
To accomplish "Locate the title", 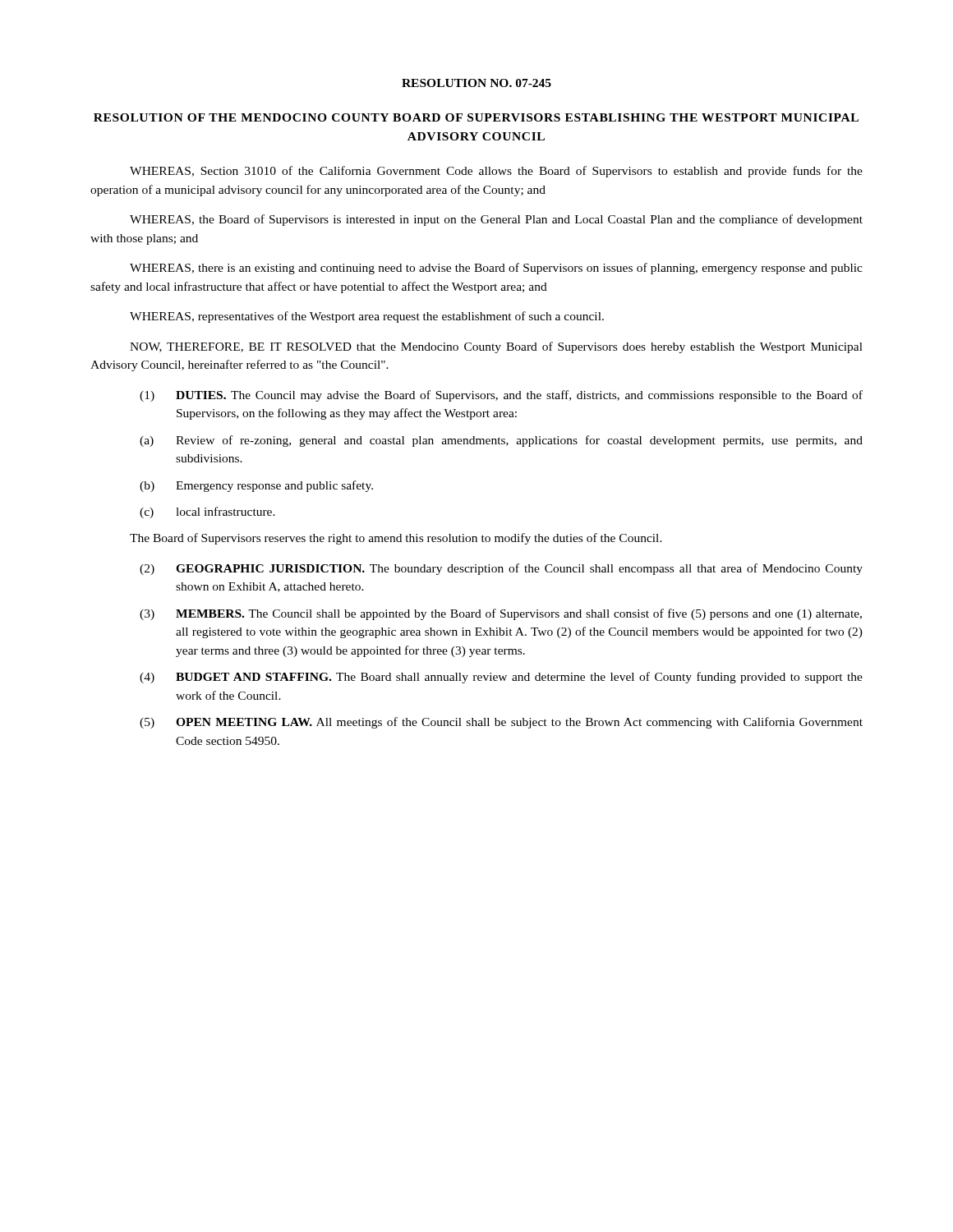I will 476,83.
